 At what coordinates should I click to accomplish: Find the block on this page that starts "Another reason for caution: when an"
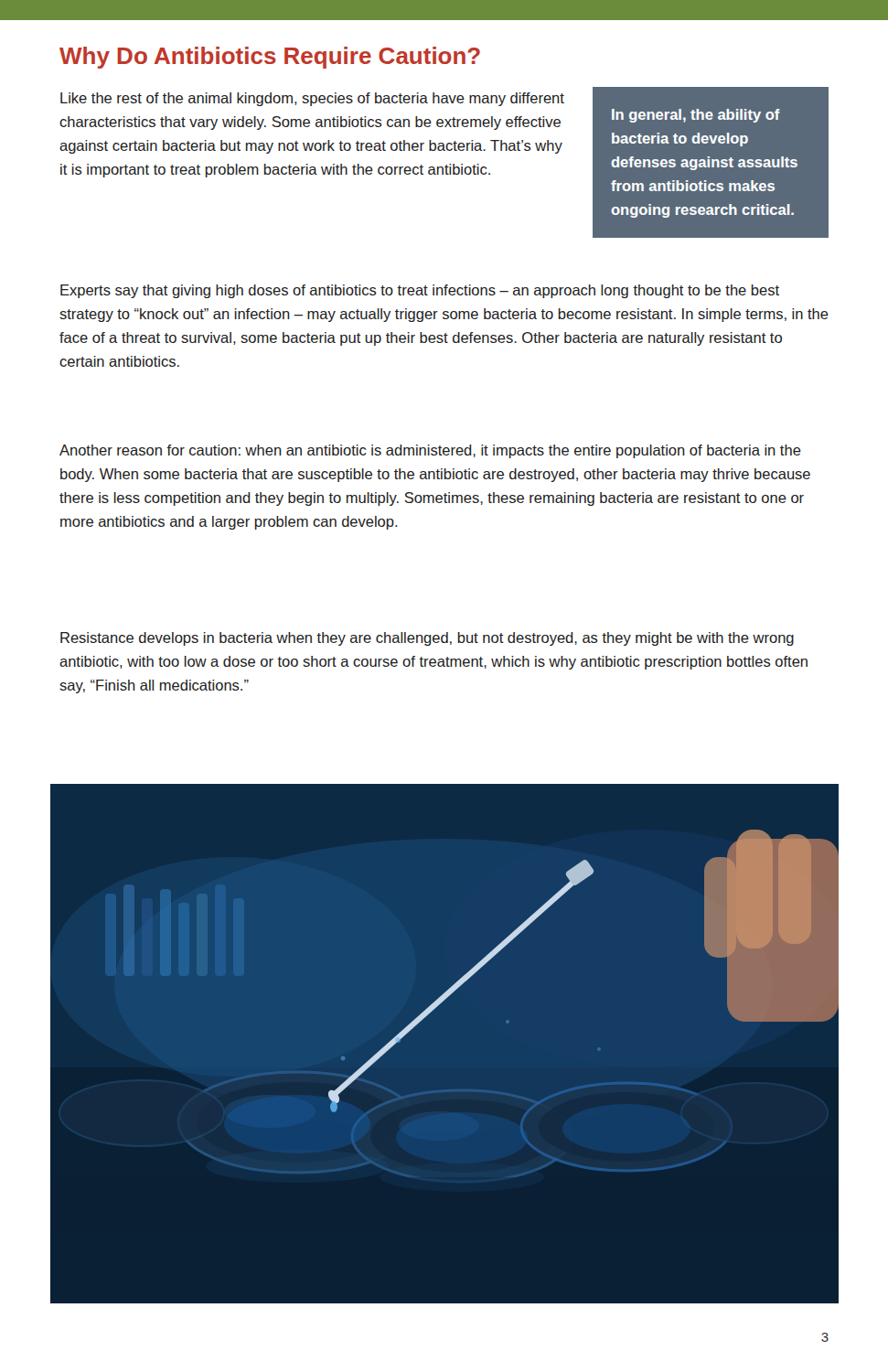435,486
